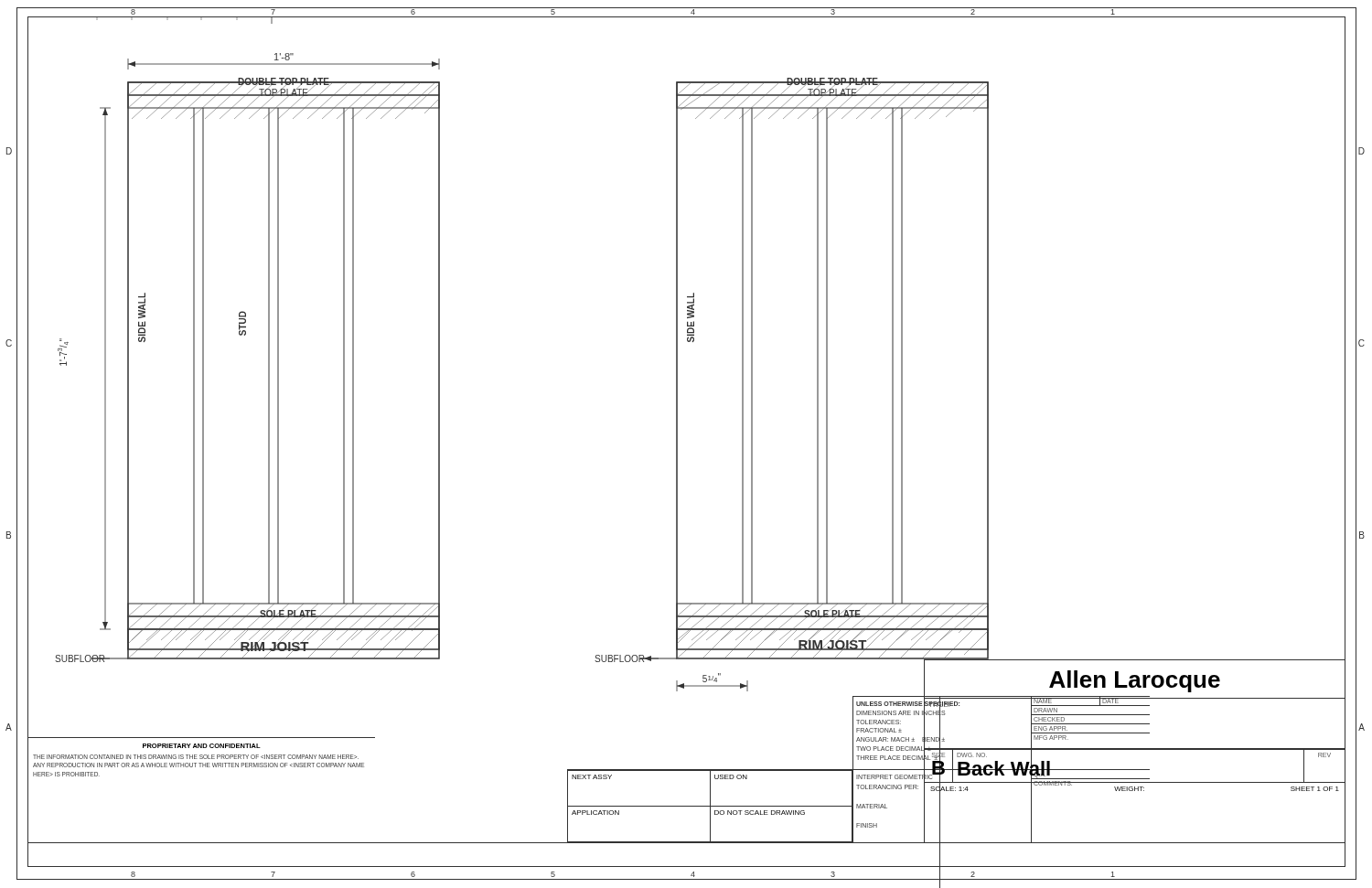
Task: Select the text starting "Allen Larocque"
Action: (x=1135, y=679)
